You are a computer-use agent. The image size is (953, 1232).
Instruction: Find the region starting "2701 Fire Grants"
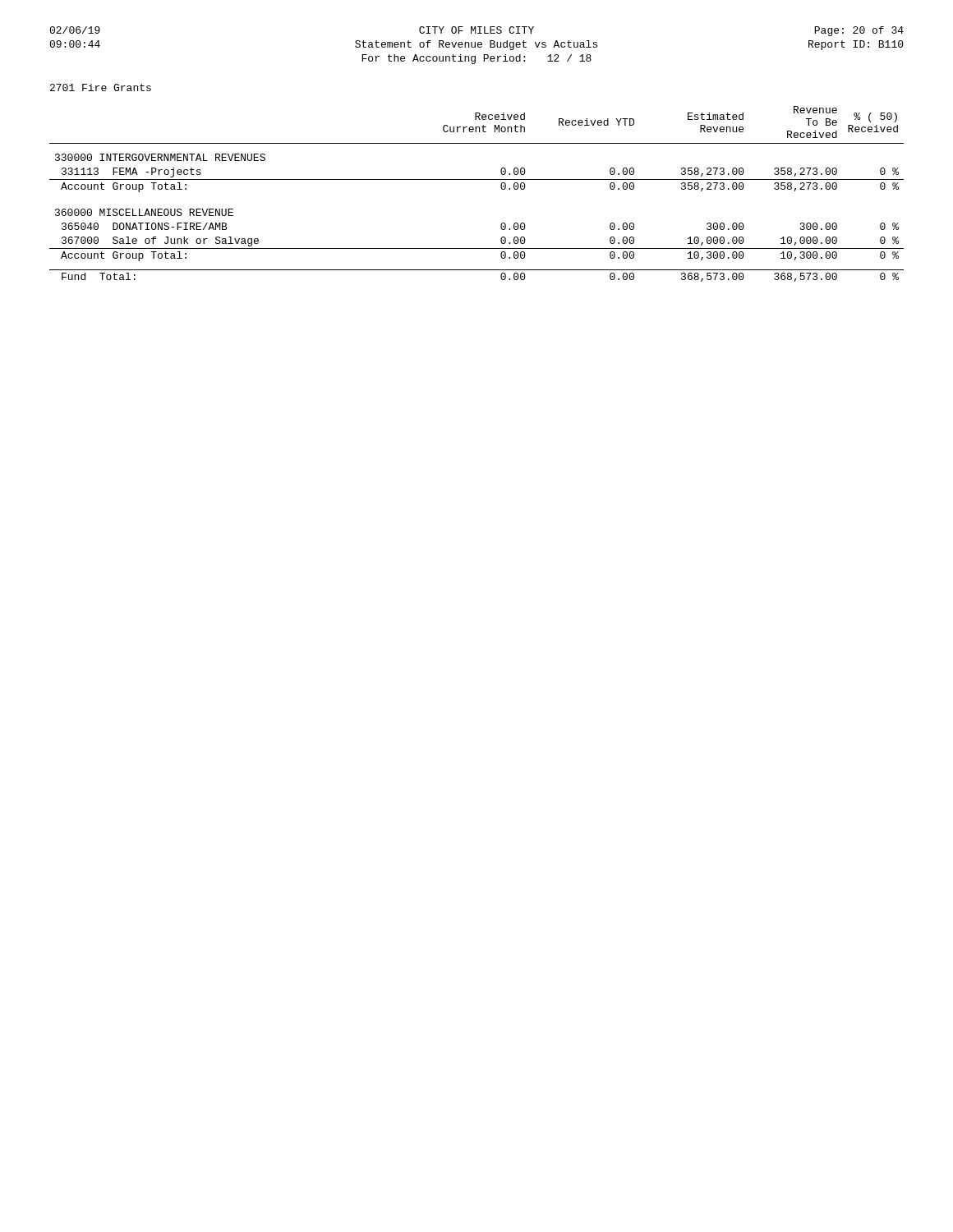(x=101, y=88)
